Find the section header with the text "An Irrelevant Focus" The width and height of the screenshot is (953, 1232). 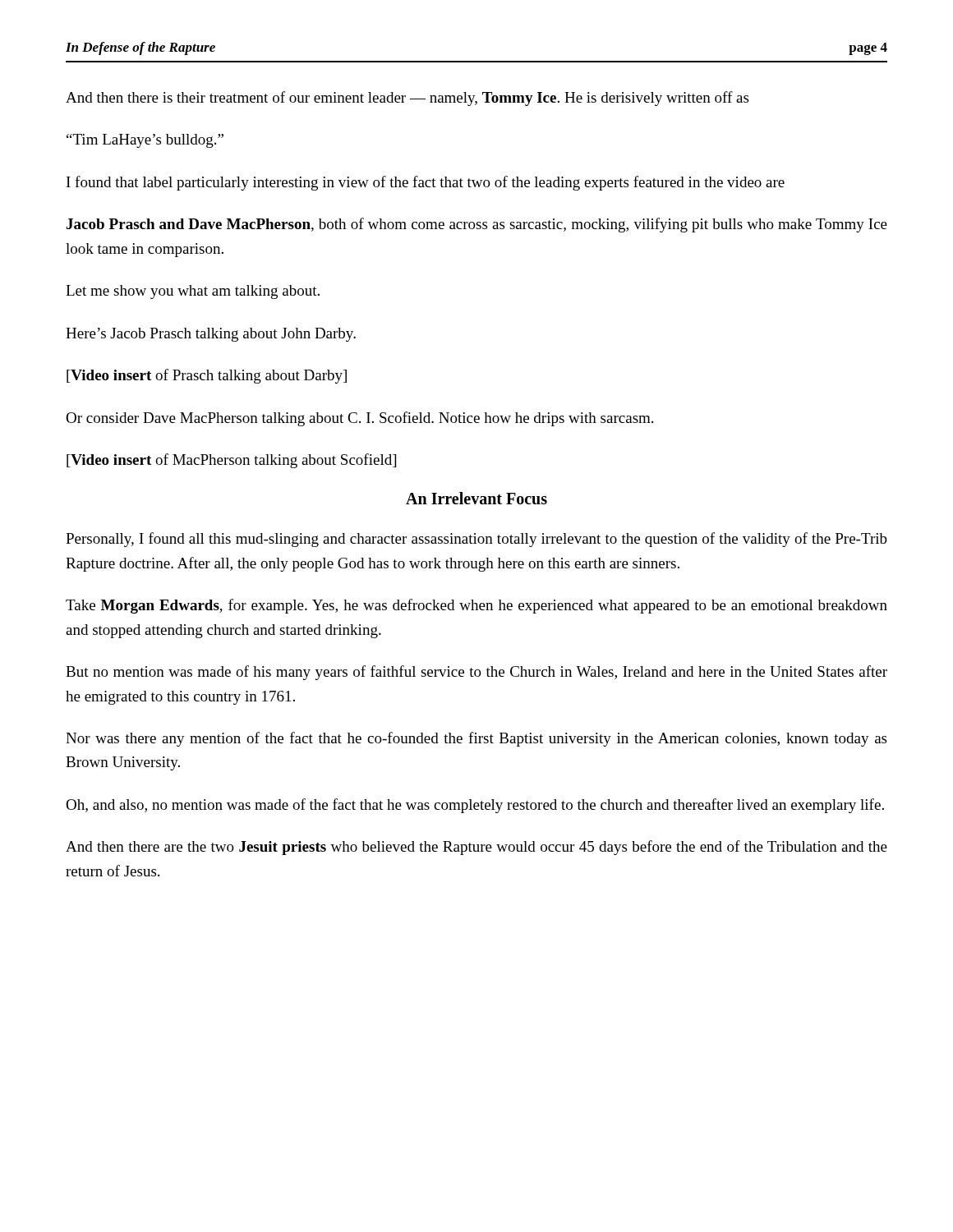coord(476,499)
